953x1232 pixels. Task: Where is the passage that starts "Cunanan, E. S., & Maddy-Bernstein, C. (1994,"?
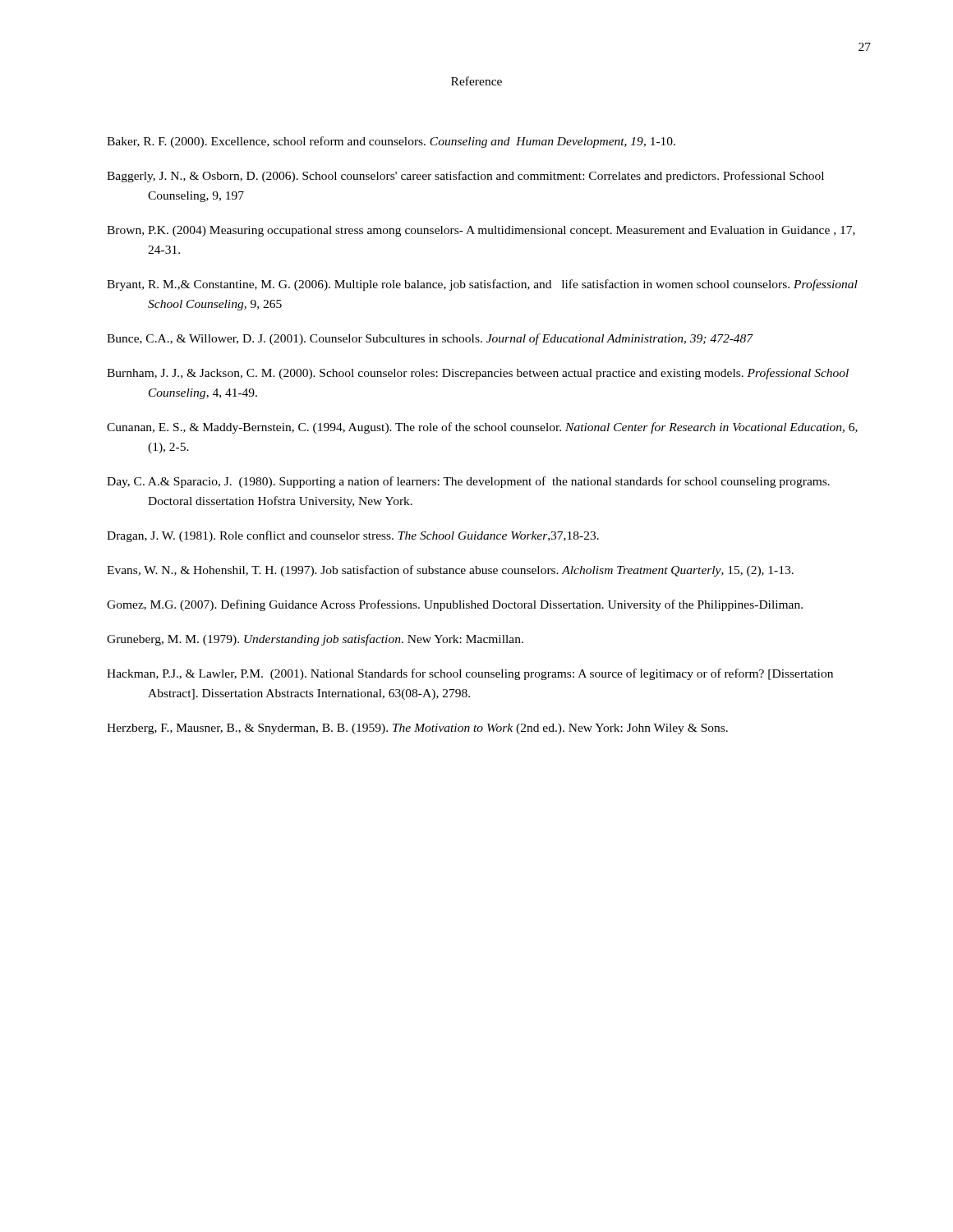[482, 437]
